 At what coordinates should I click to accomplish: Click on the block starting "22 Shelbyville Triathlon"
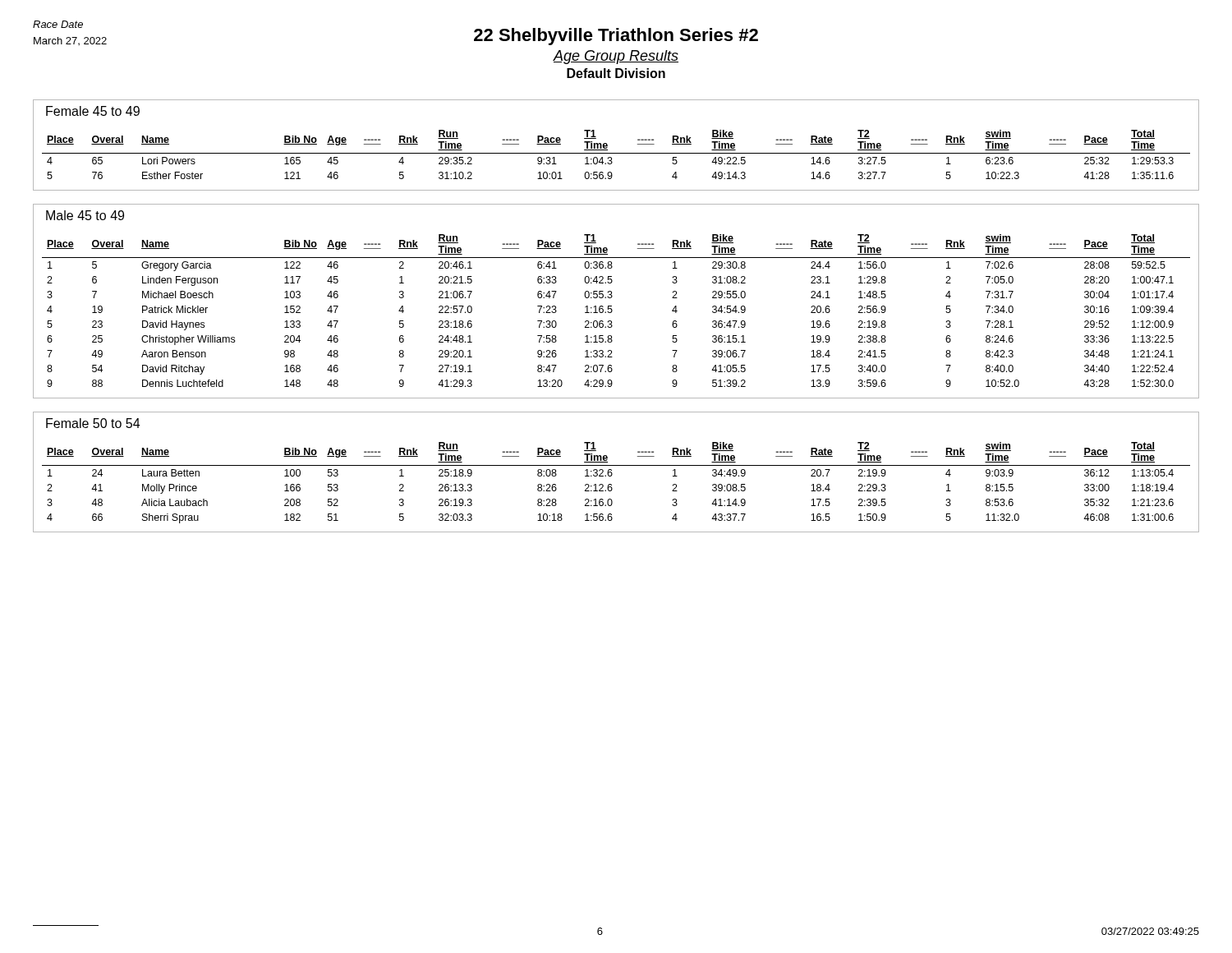point(616,53)
